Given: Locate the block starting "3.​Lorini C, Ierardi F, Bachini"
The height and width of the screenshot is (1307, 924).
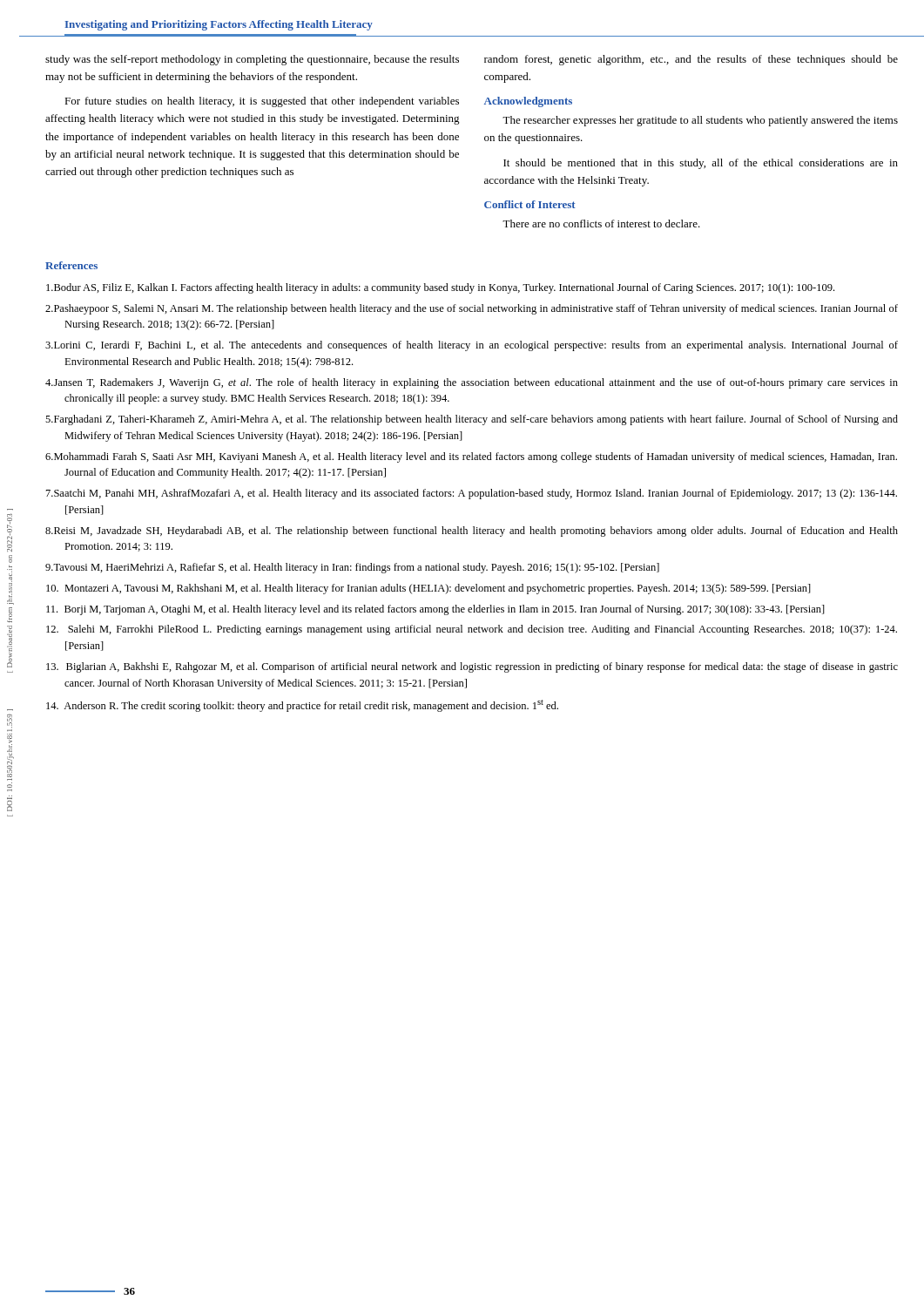Looking at the screenshot, I should click(x=472, y=353).
